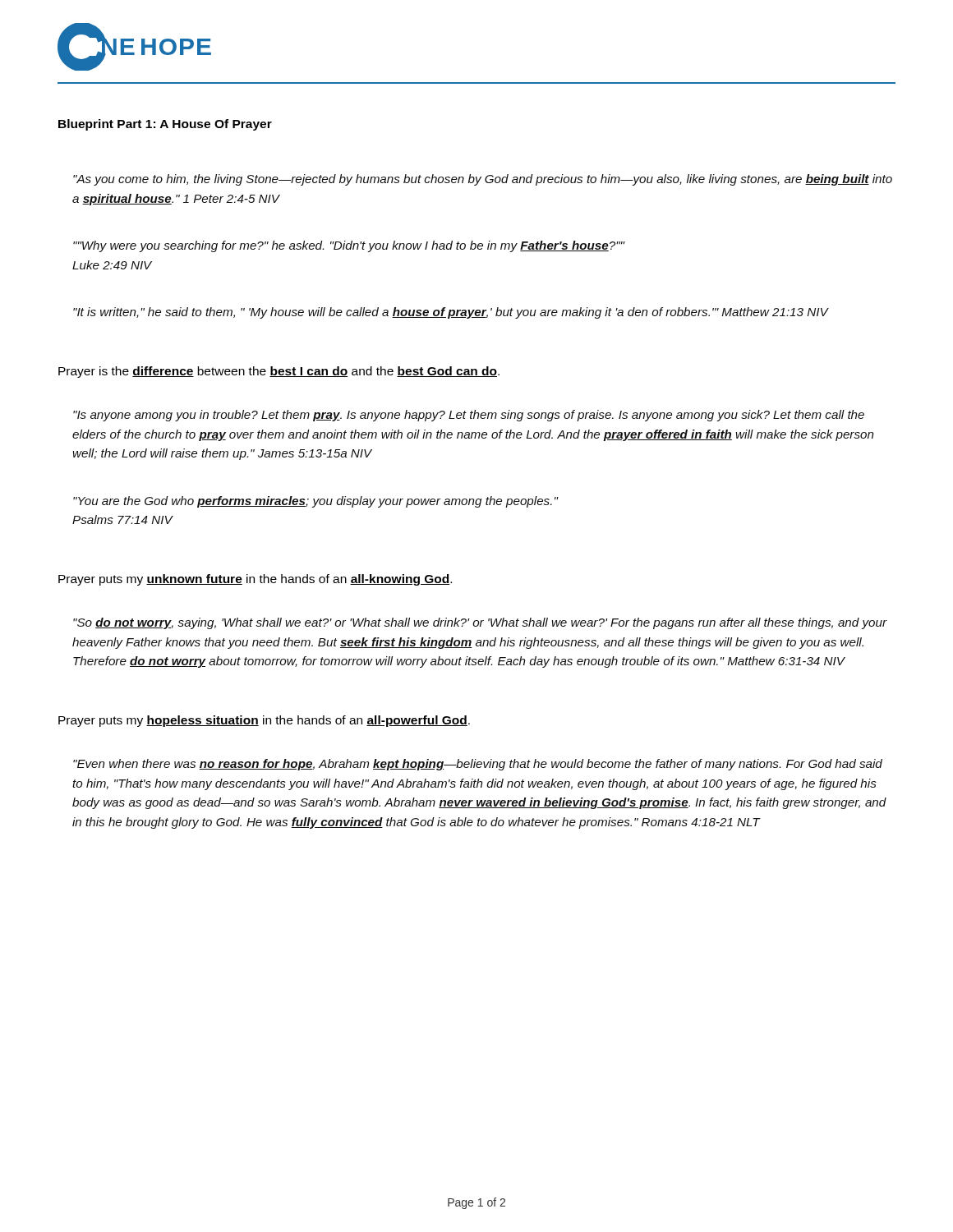Point to the block beginning ""It is written,""
Image resolution: width=953 pixels, height=1232 pixels.
coord(450,312)
